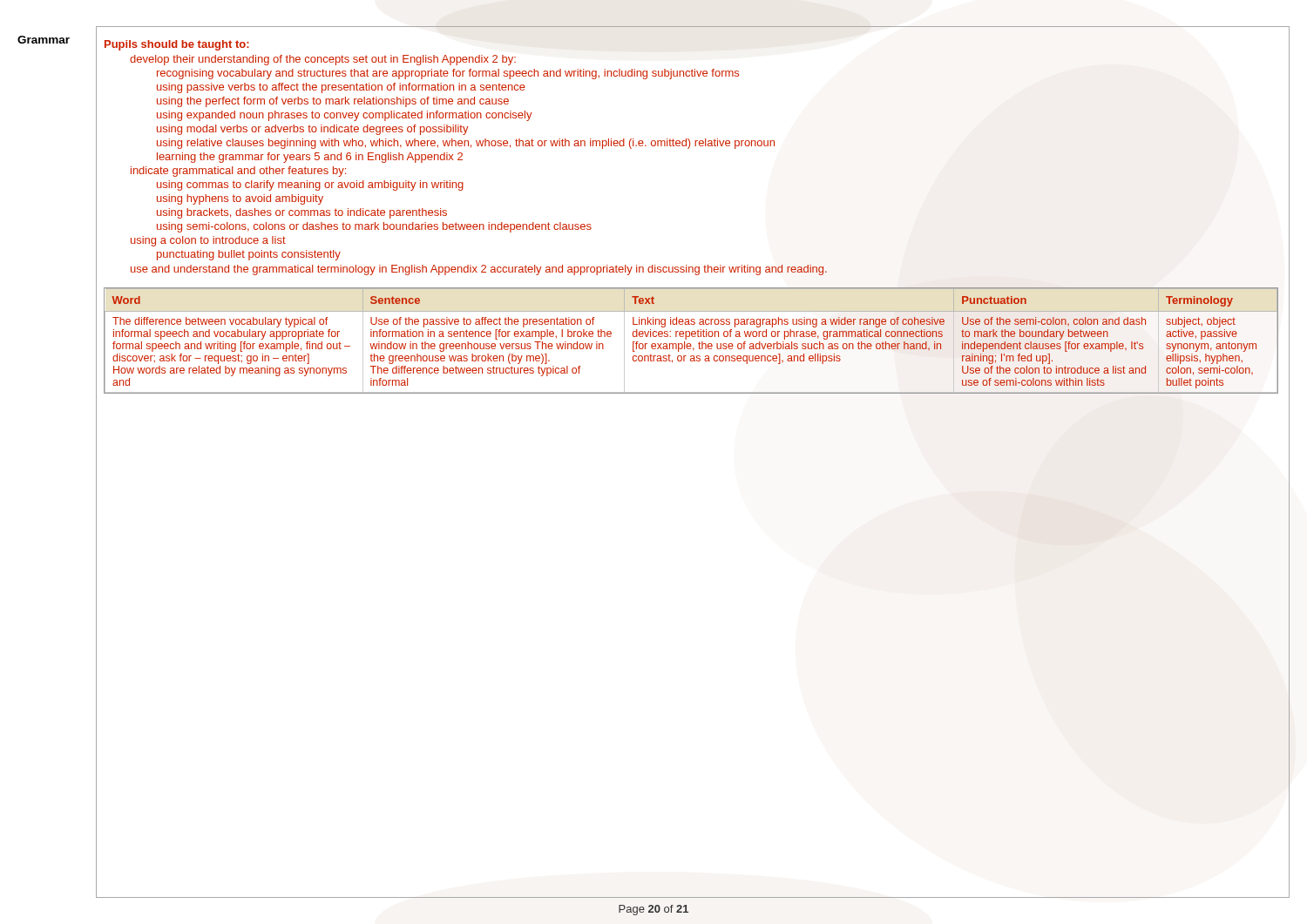Locate the block of text that opens with "using passive verbs to affect the presentation of"
This screenshot has height=924, width=1307.
pos(341,87)
